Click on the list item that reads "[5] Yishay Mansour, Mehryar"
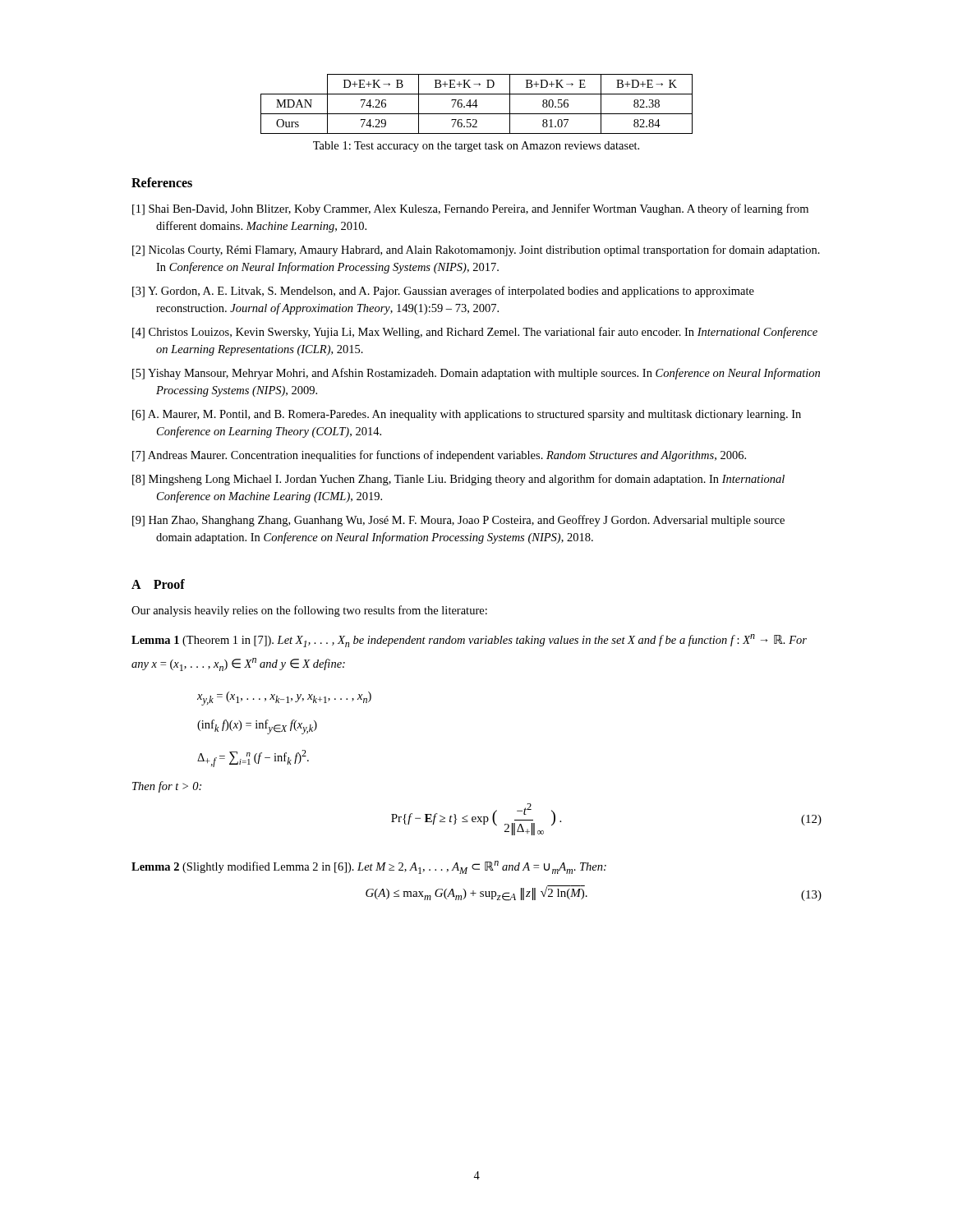The height and width of the screenshot is (1232, 953). point(476,382)
